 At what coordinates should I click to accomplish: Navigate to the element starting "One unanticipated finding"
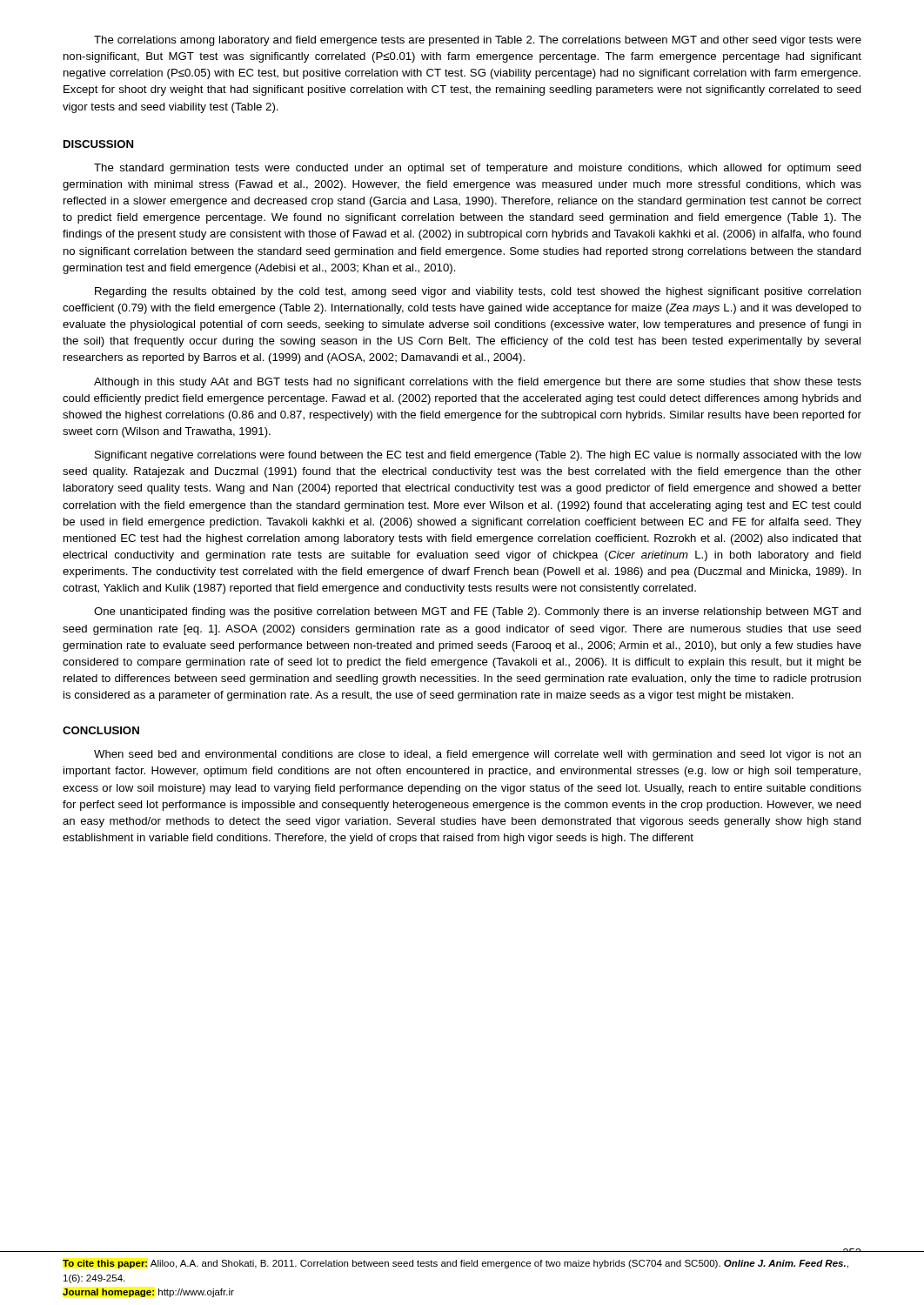point(462,653)
